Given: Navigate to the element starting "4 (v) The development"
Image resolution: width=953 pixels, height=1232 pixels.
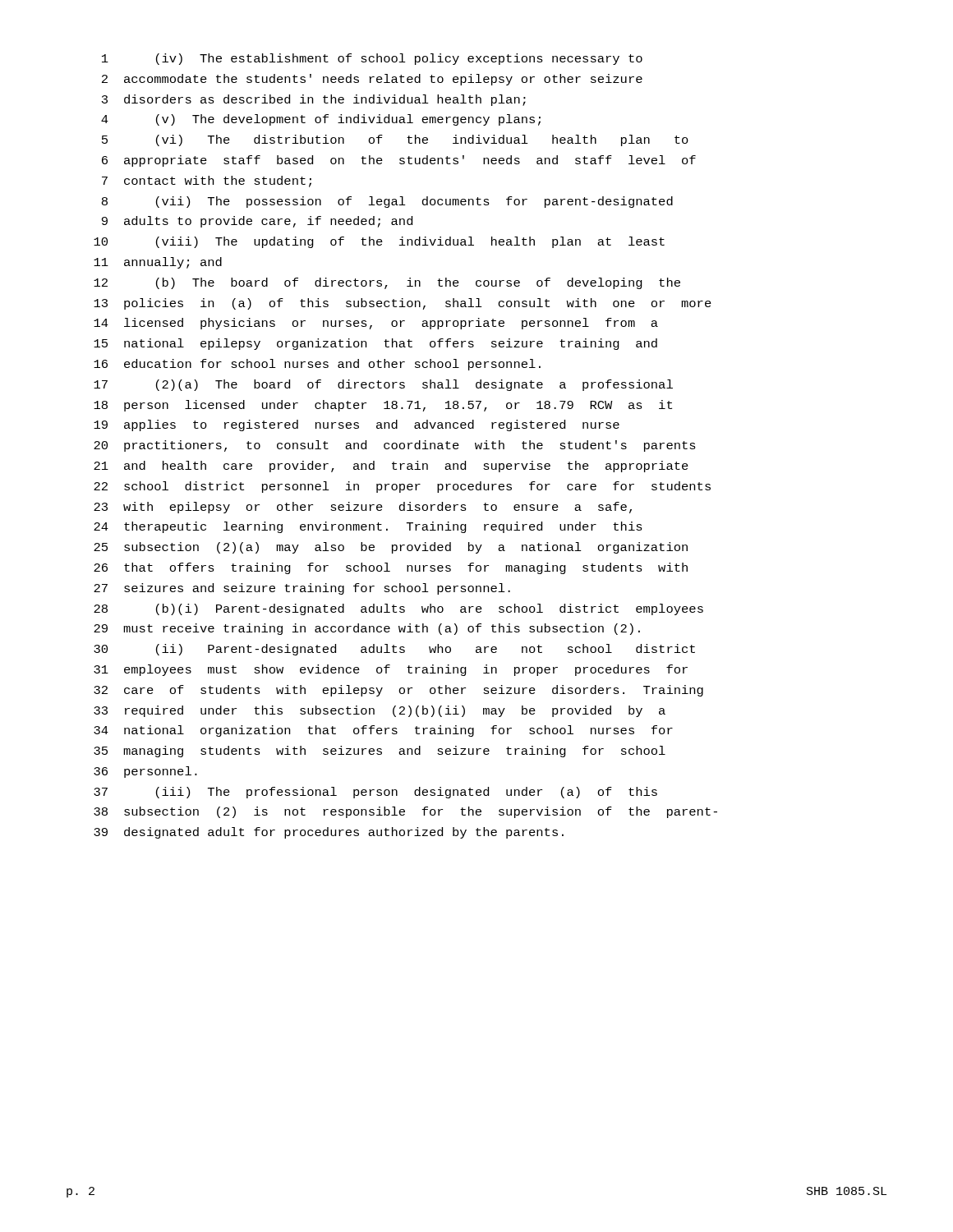Looking at the screenshot, I should [476, 121].
